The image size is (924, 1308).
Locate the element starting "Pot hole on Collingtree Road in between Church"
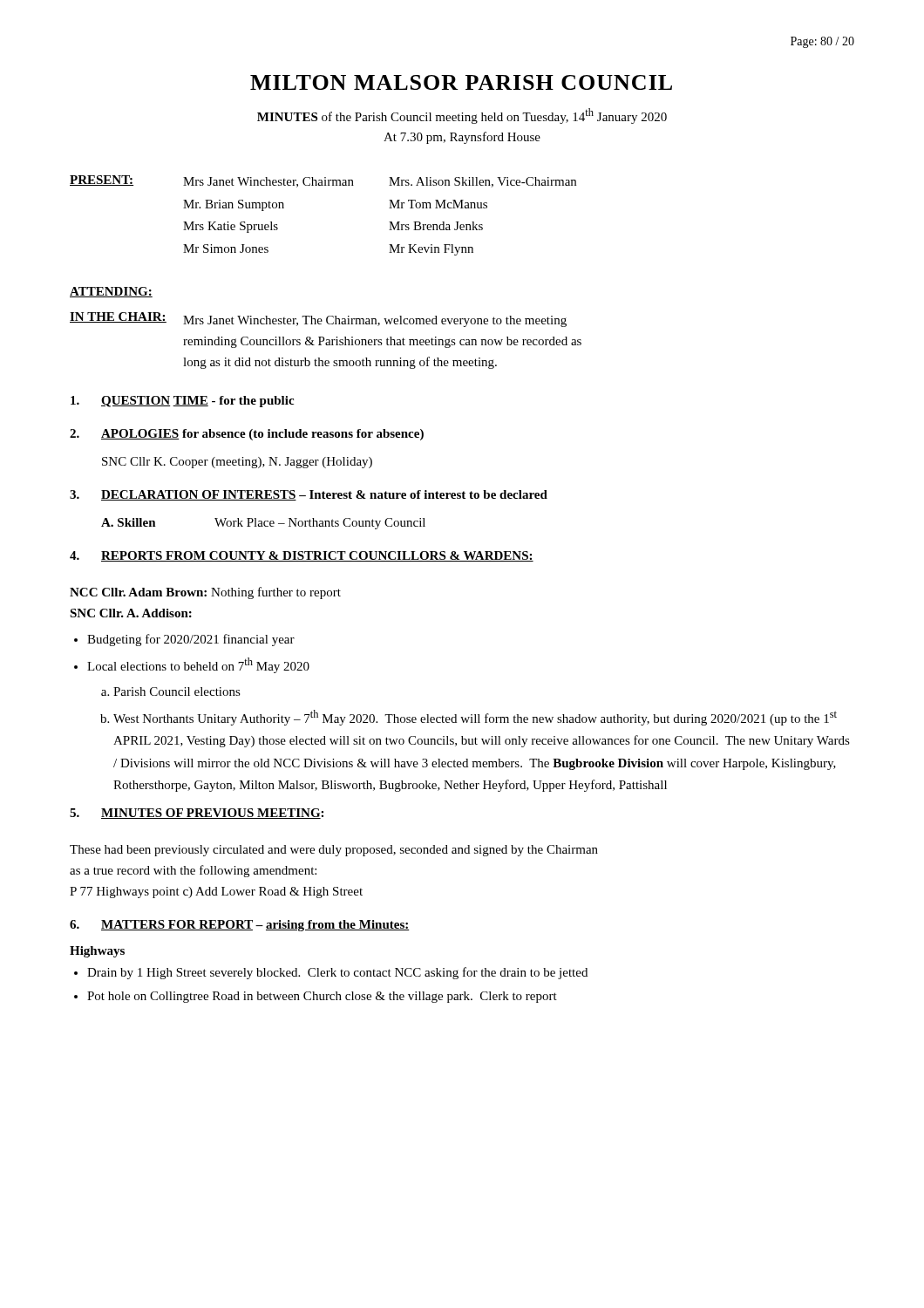click(322, 996)
